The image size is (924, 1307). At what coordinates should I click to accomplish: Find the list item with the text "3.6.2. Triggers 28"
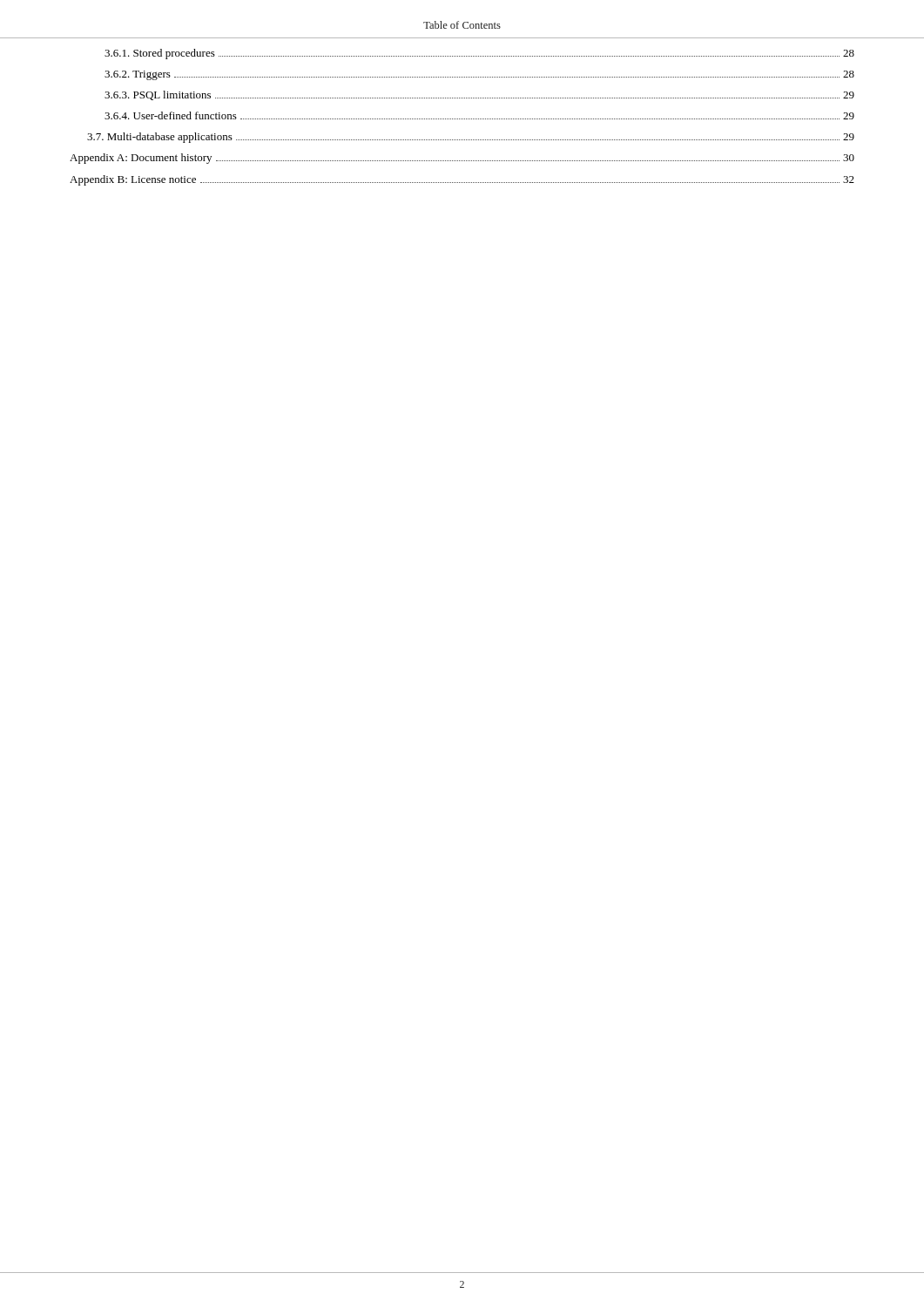(x=479, y=74)
